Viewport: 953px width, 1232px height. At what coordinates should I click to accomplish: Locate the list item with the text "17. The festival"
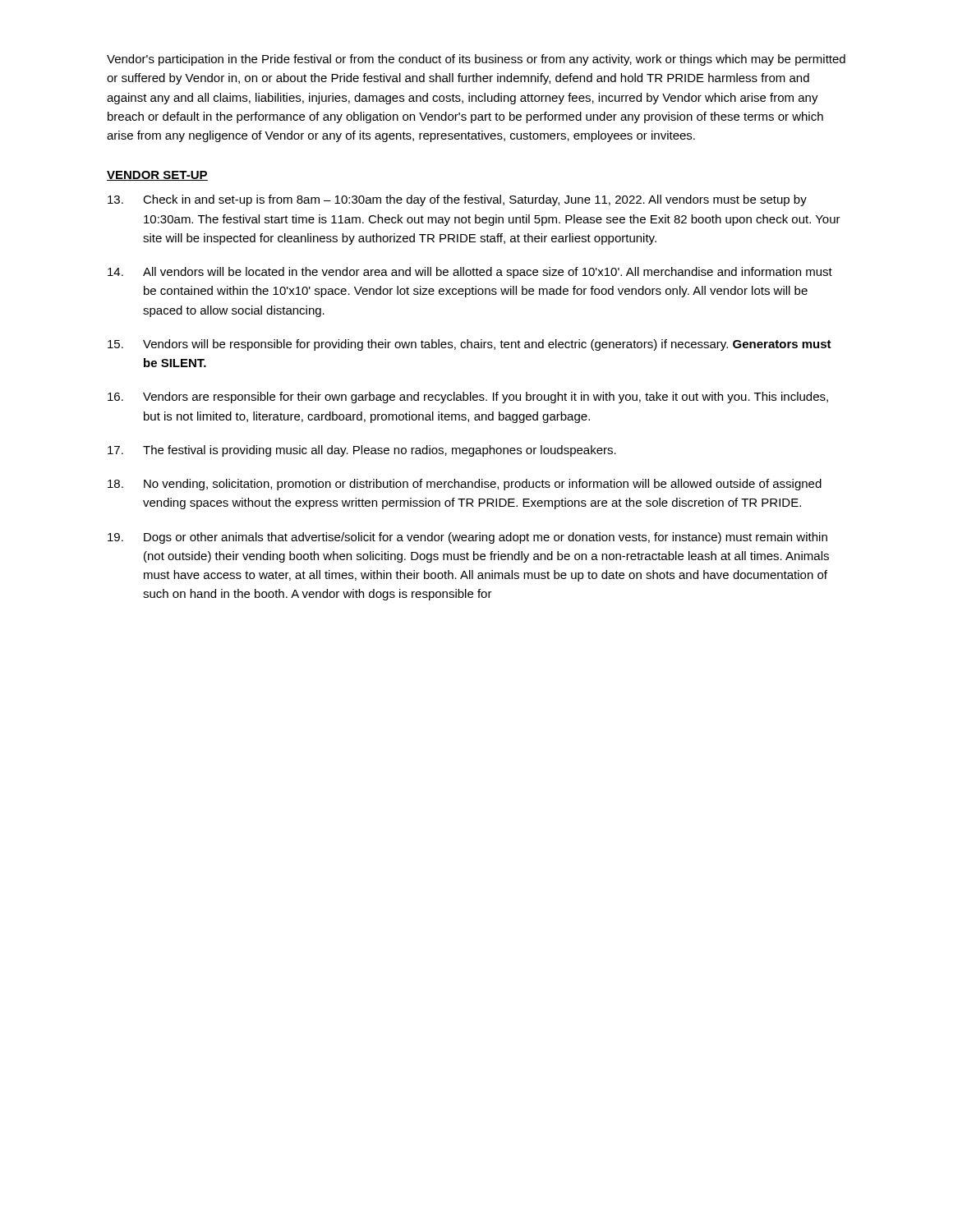coord(476,450)
